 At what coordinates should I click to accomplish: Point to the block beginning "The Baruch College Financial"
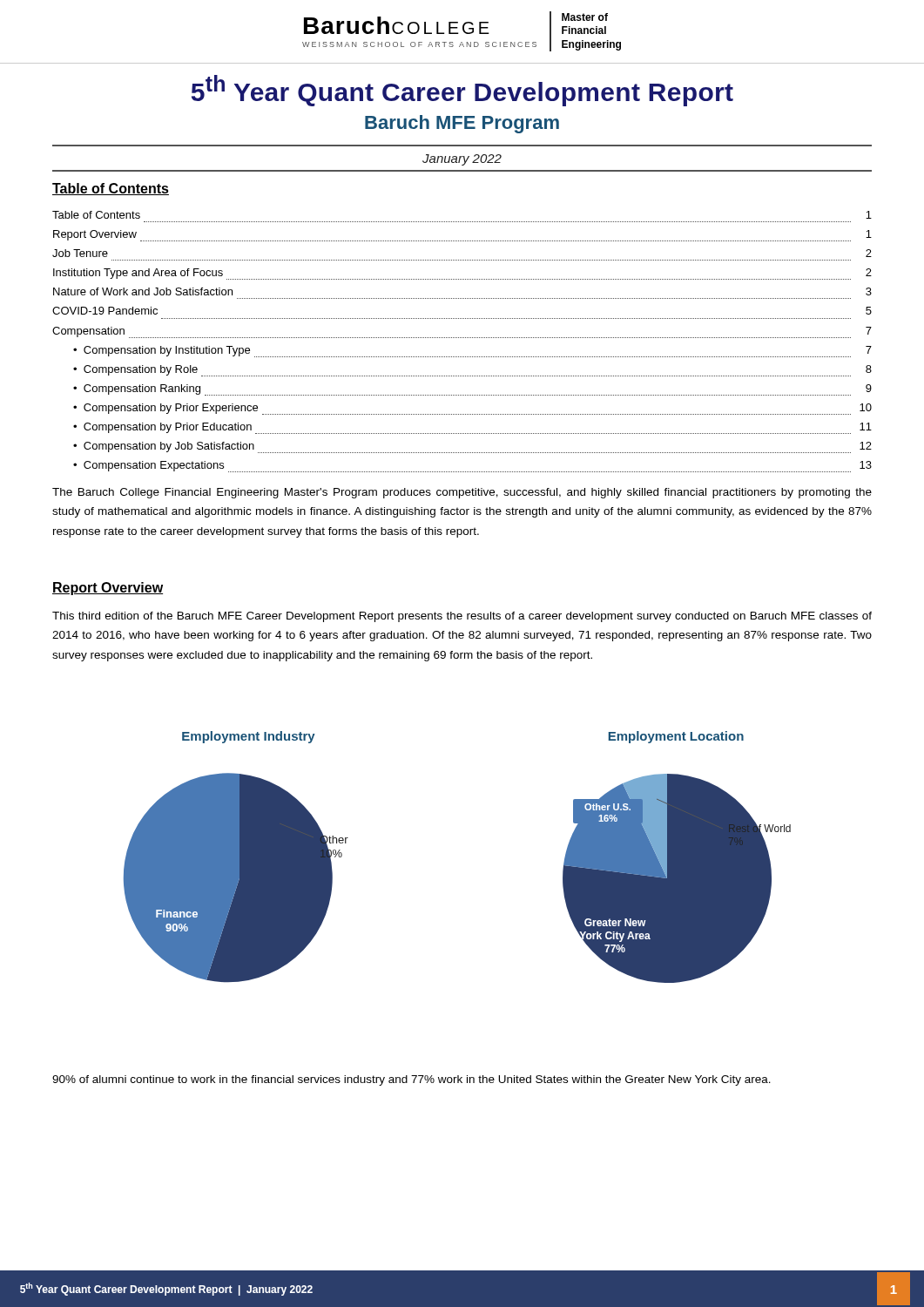click(x=462, y=511)
